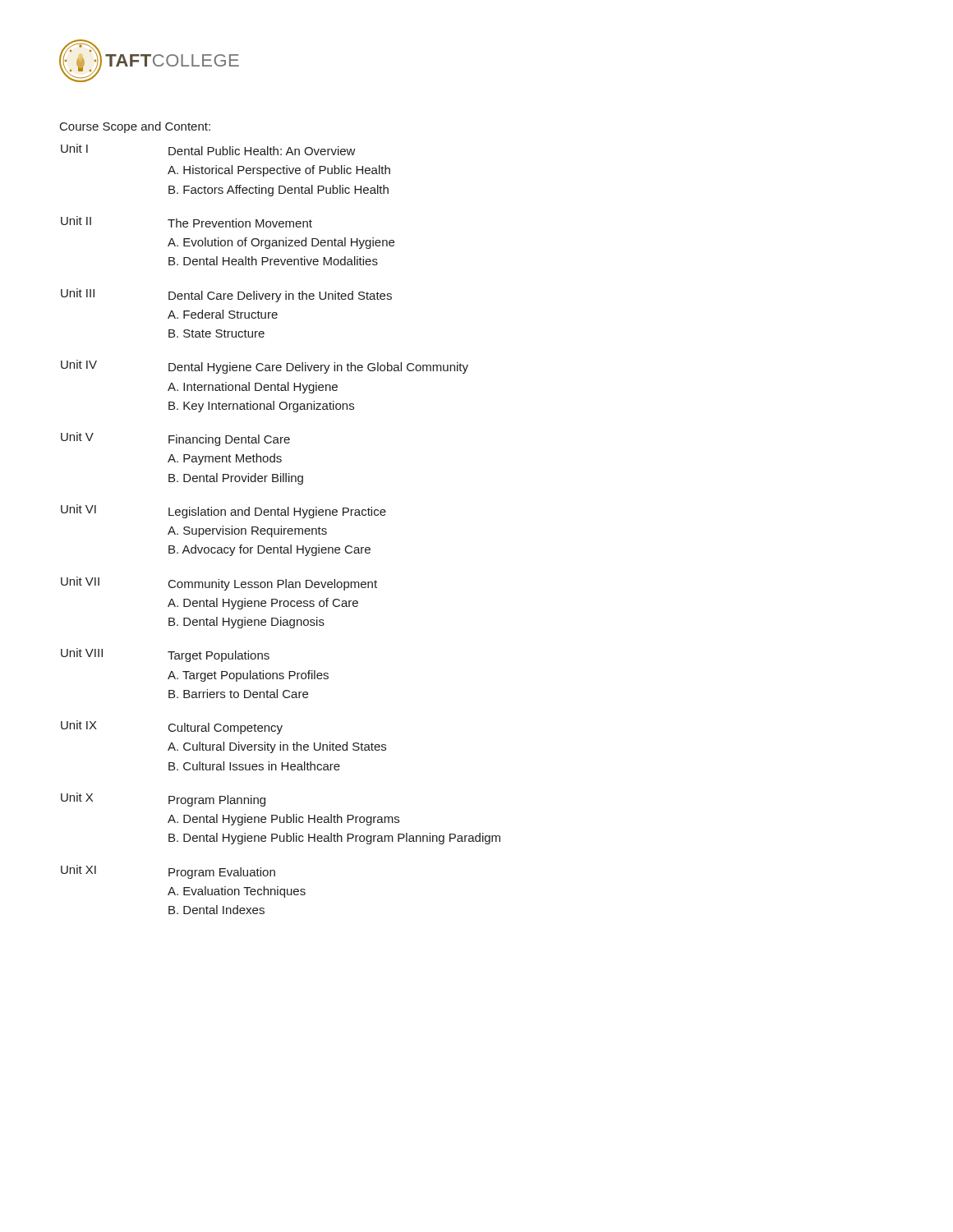
Task: Where is the passage that starts "Unit V Financing Dental Care A. Payment"?
Action: 175,439
